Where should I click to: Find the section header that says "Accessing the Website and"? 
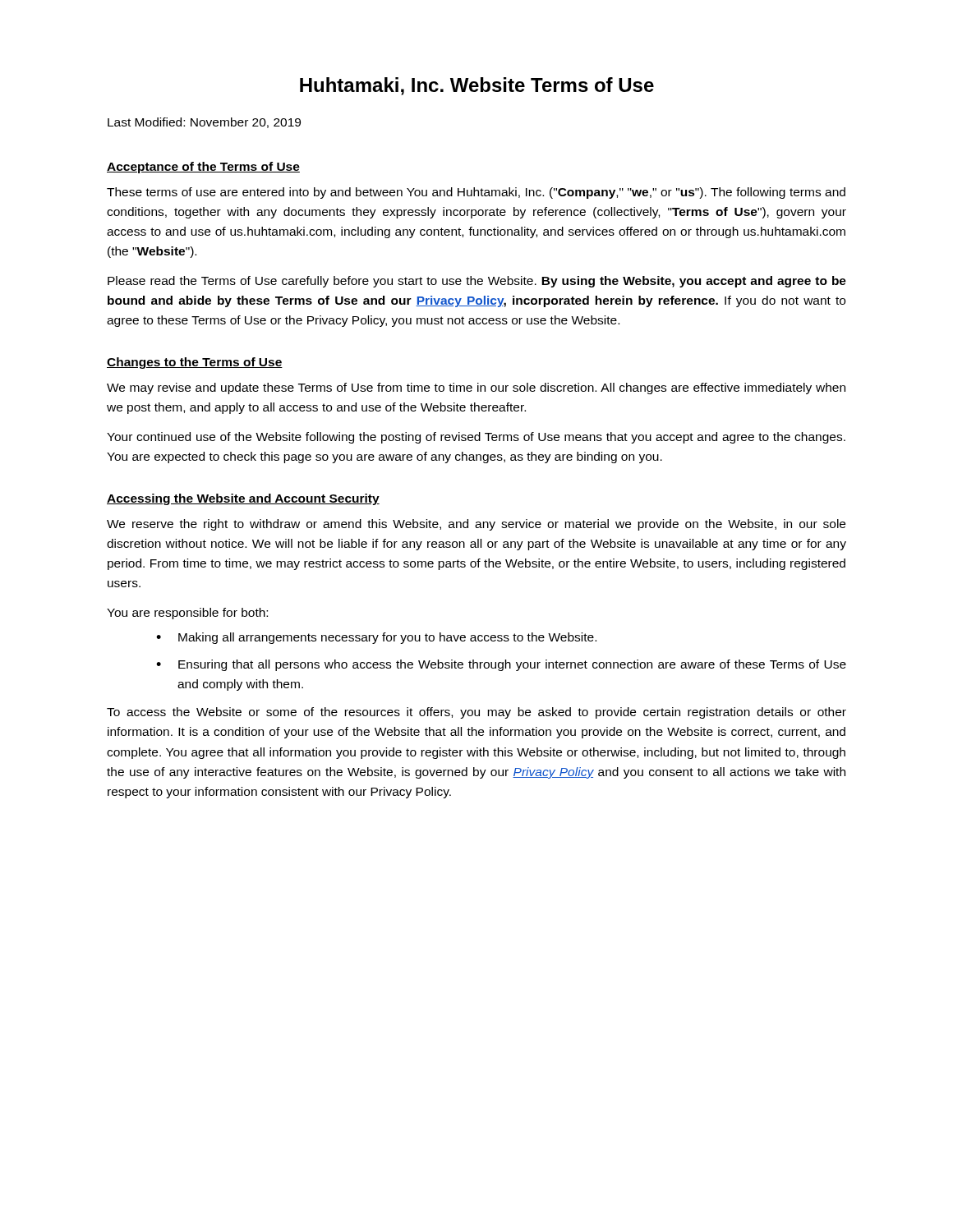(x=243, y=499)
